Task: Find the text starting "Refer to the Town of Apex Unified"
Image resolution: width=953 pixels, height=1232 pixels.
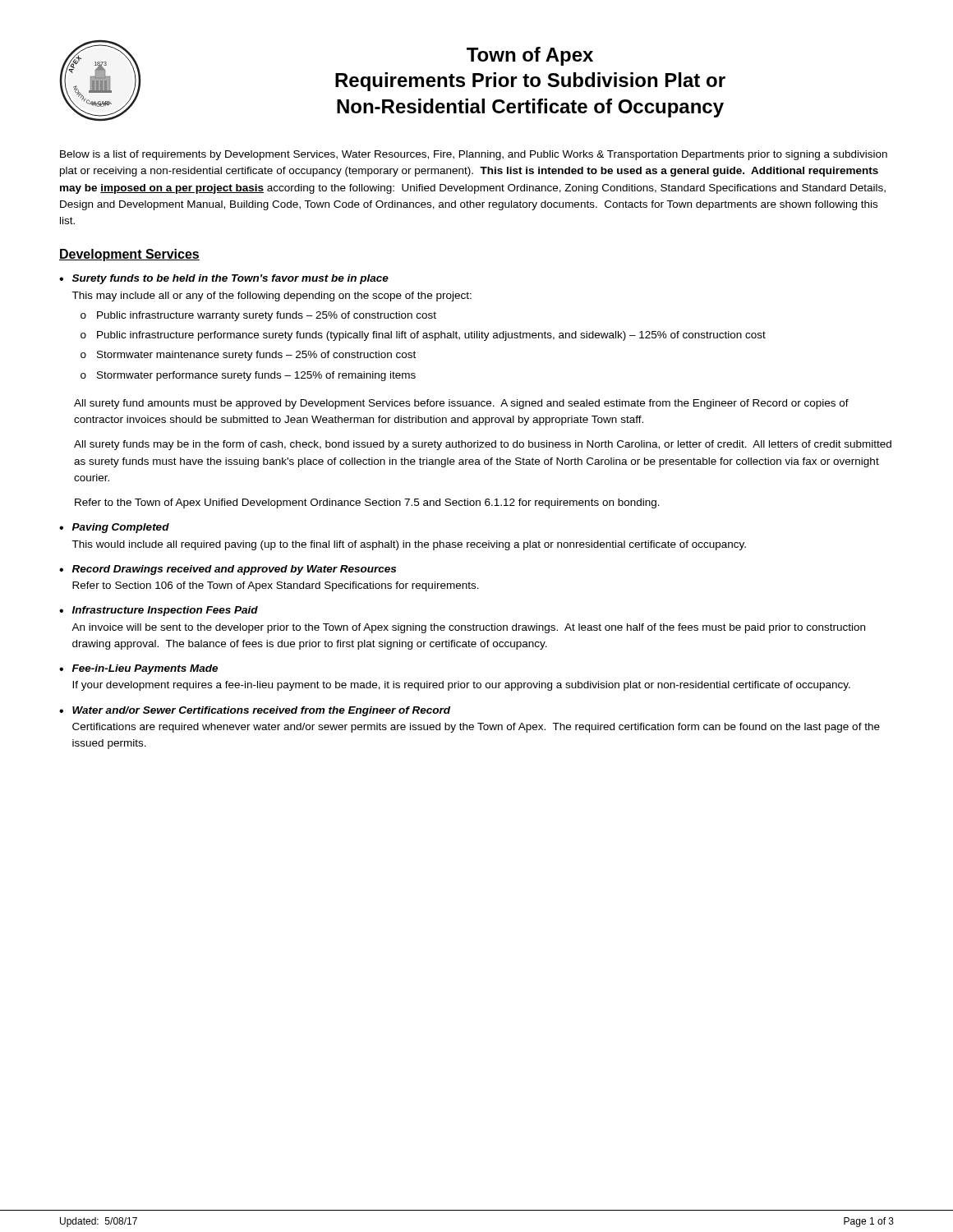Action: click(x=367, y=502)
